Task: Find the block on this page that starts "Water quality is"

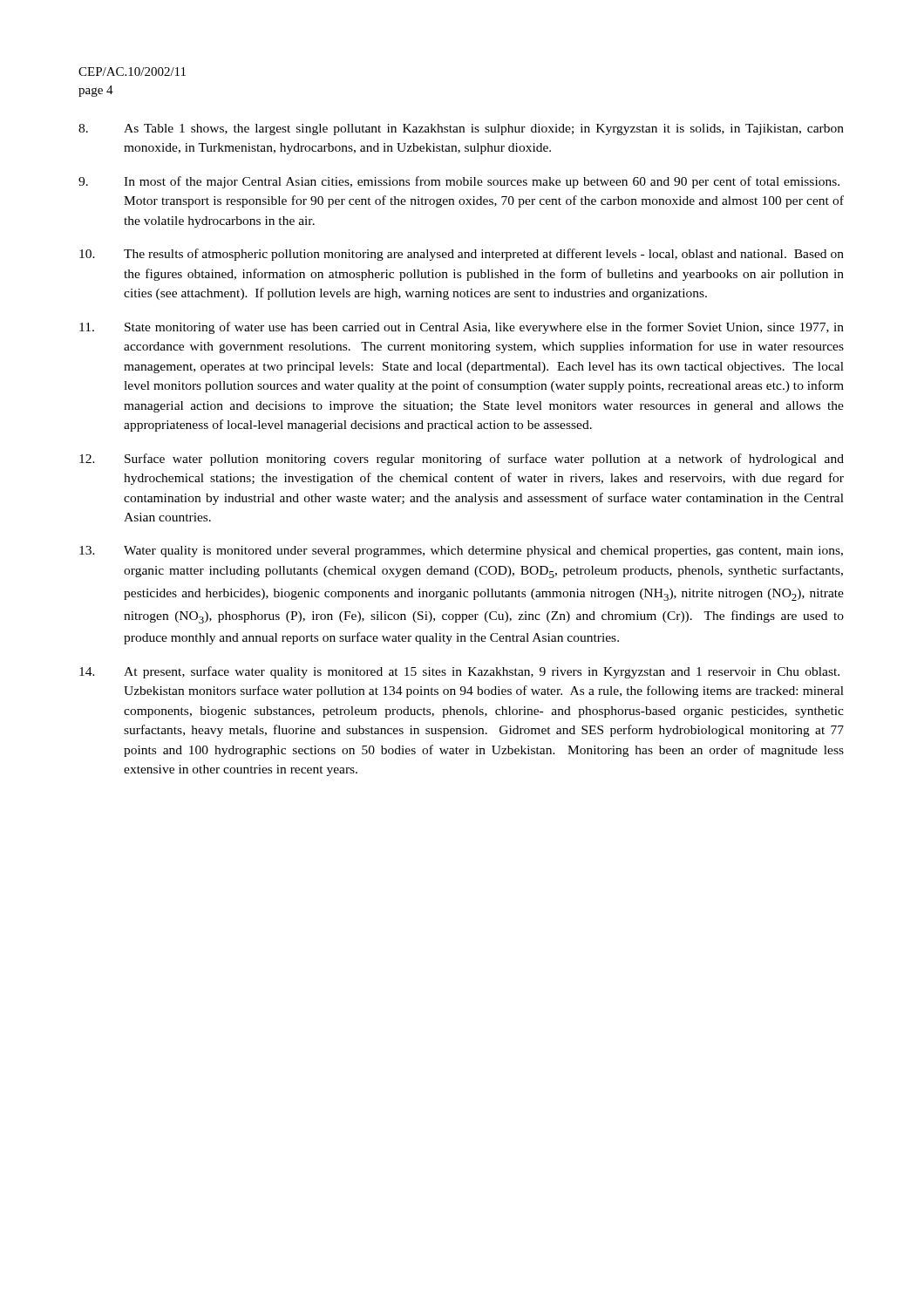Action: [x=461, y=594]
